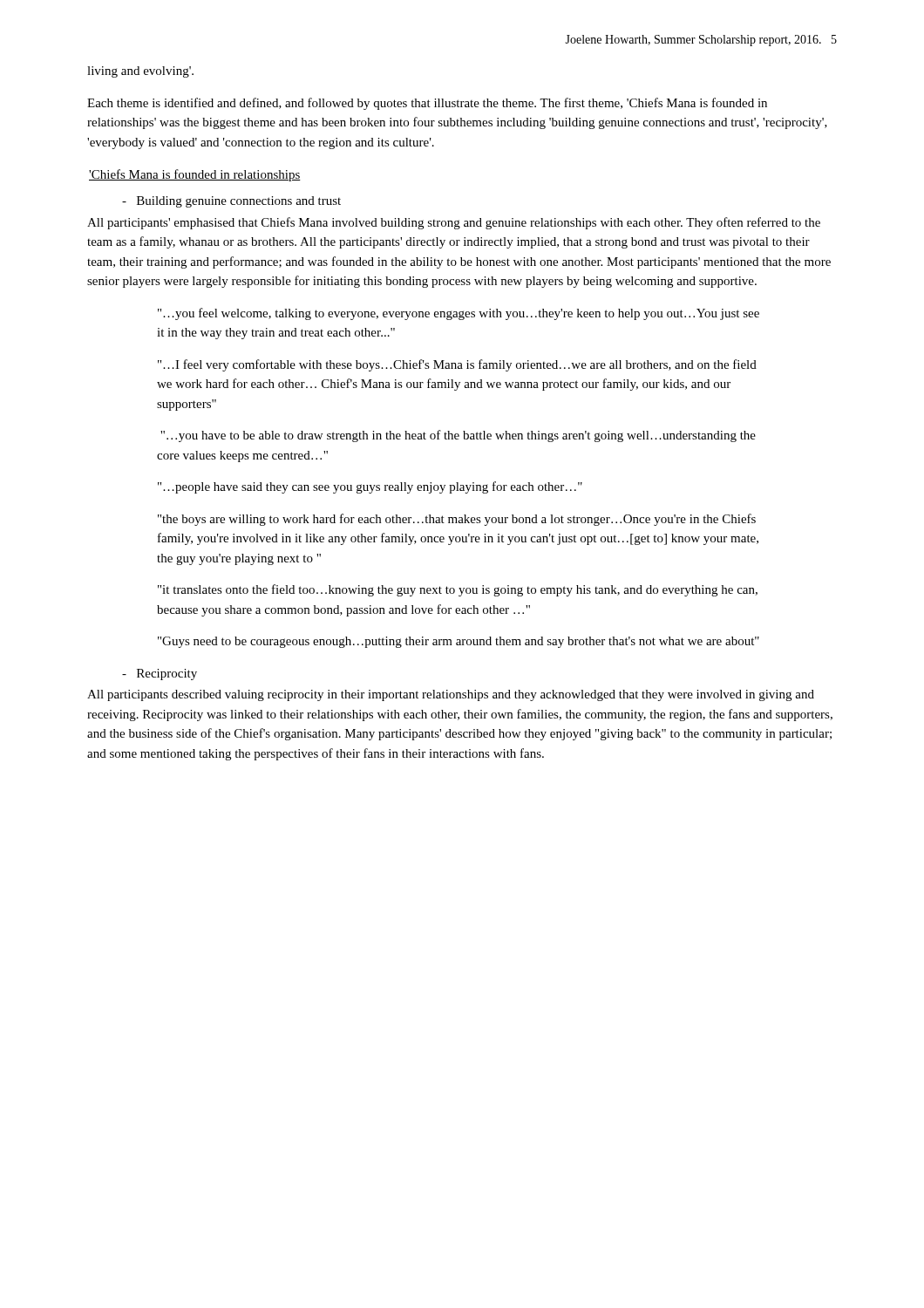Click on the text block that reads "All participants' emphasised that Chiefs"

click(x=459, y=251)
